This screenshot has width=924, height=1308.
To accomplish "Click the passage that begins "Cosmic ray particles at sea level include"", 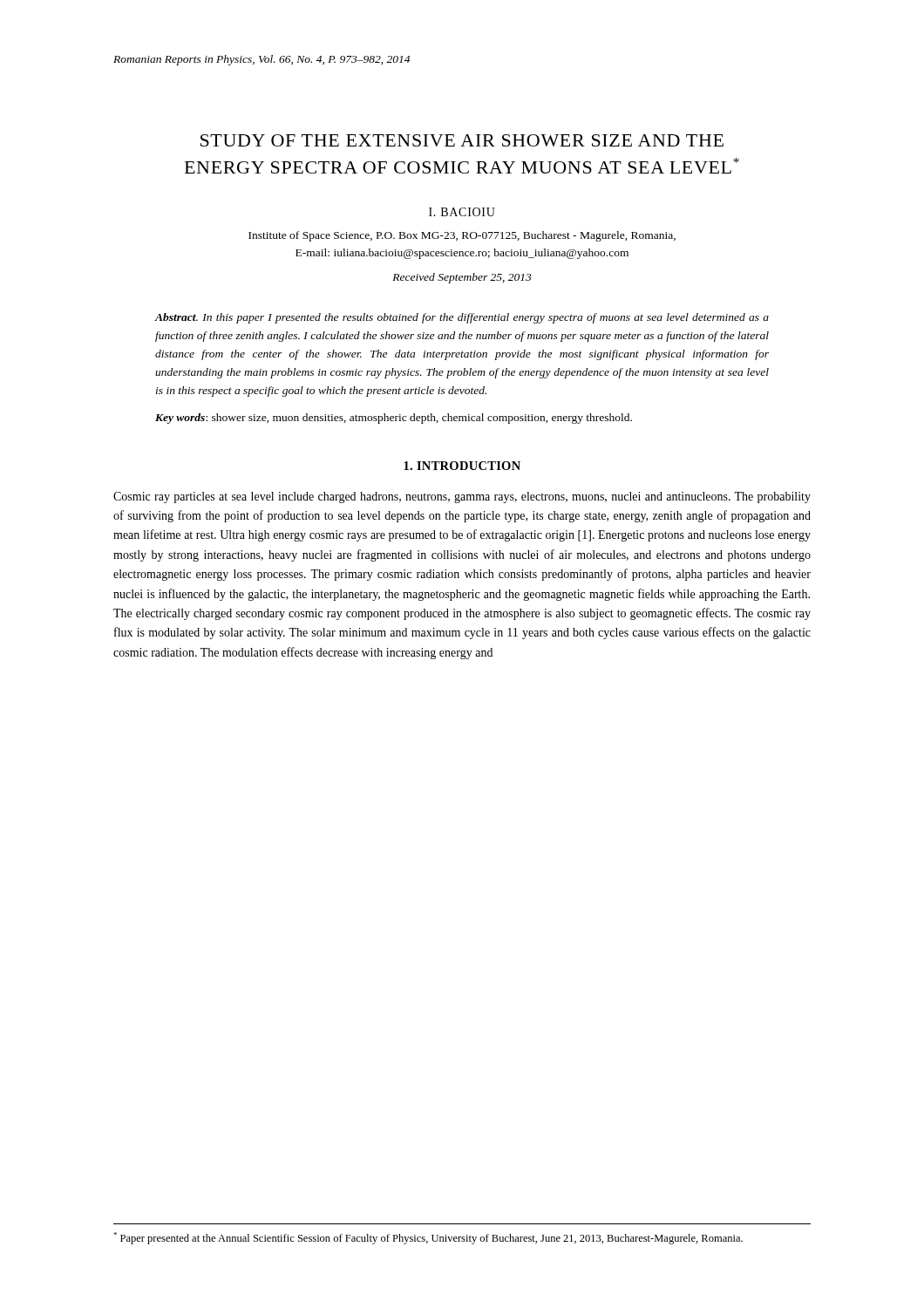I will pyautogui.click(x=462, y=575).
